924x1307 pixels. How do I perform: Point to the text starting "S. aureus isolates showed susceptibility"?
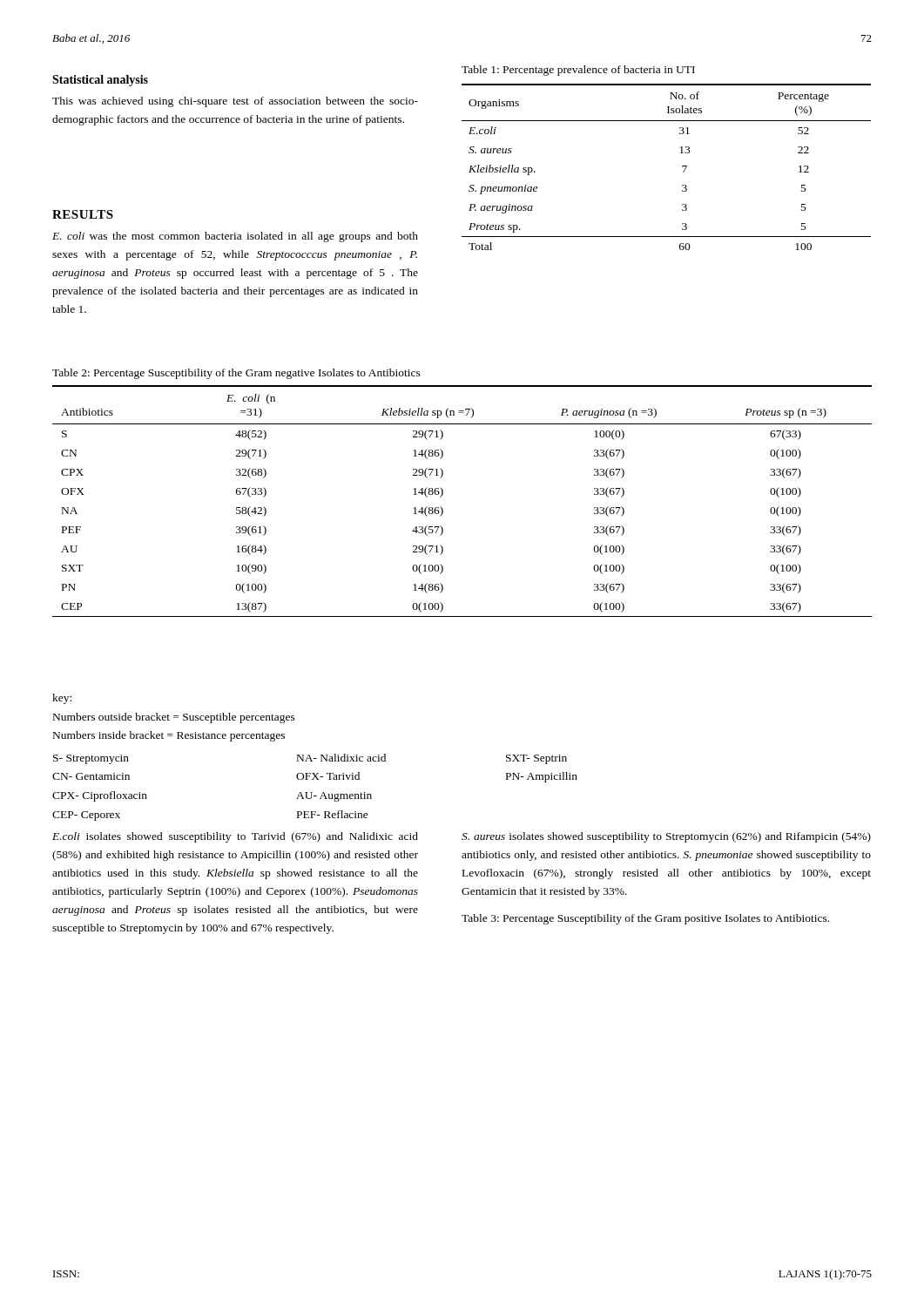tap(666, 863)
